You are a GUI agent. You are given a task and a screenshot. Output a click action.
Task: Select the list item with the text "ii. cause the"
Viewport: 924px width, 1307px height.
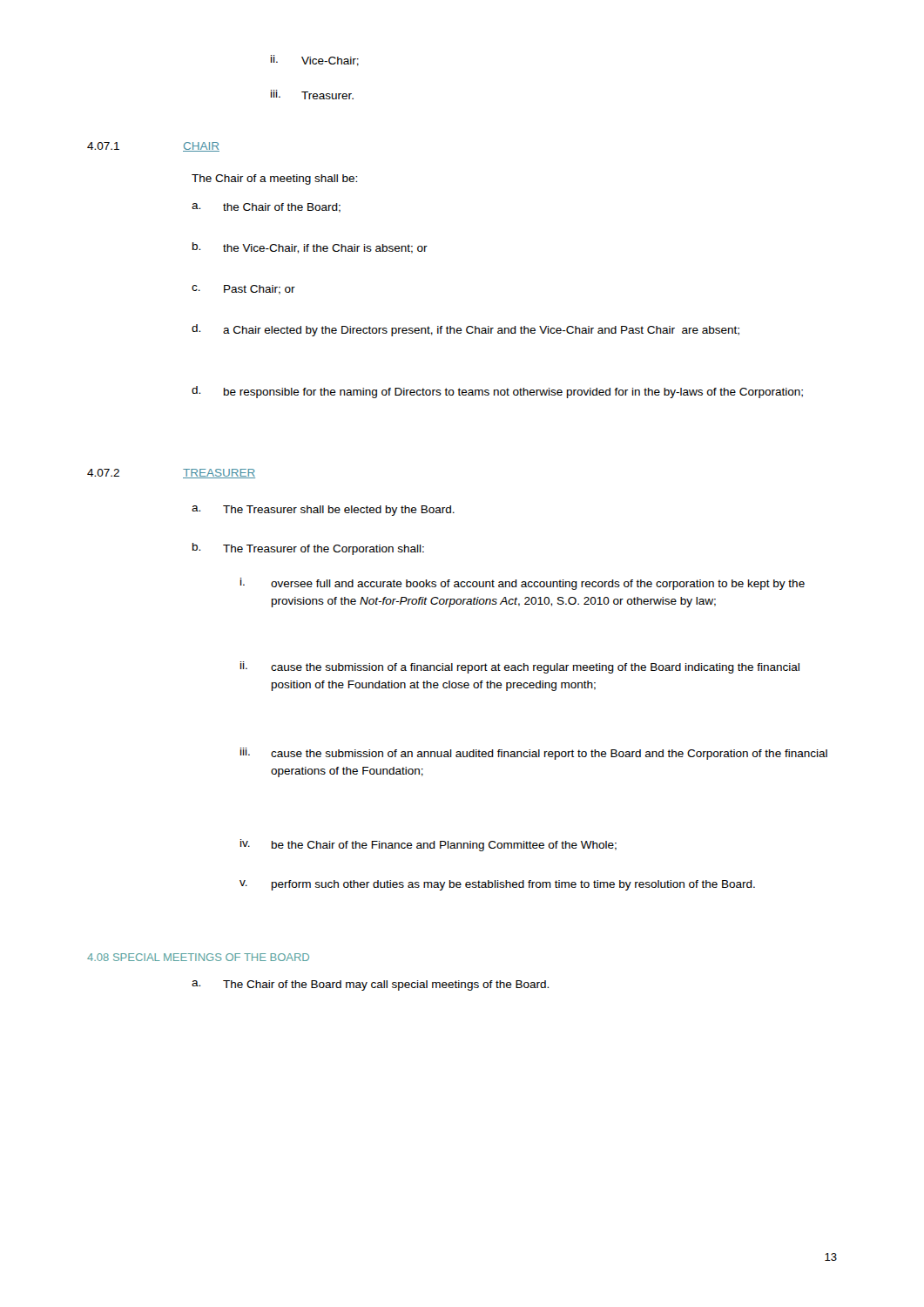[x=534, y=676]
